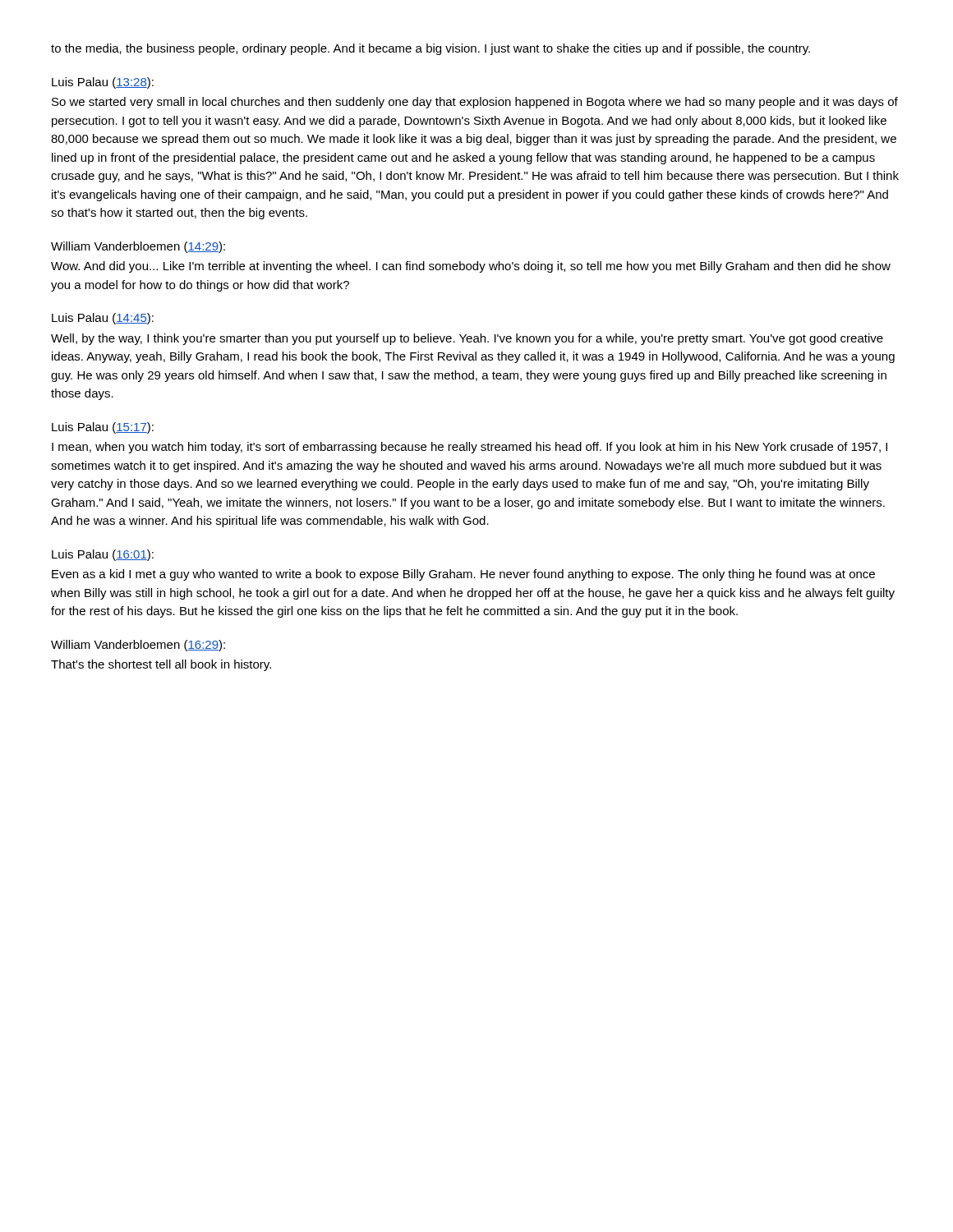Select the text block that says "Luis Palau (15:17): I mean,"

coord(476,472)
